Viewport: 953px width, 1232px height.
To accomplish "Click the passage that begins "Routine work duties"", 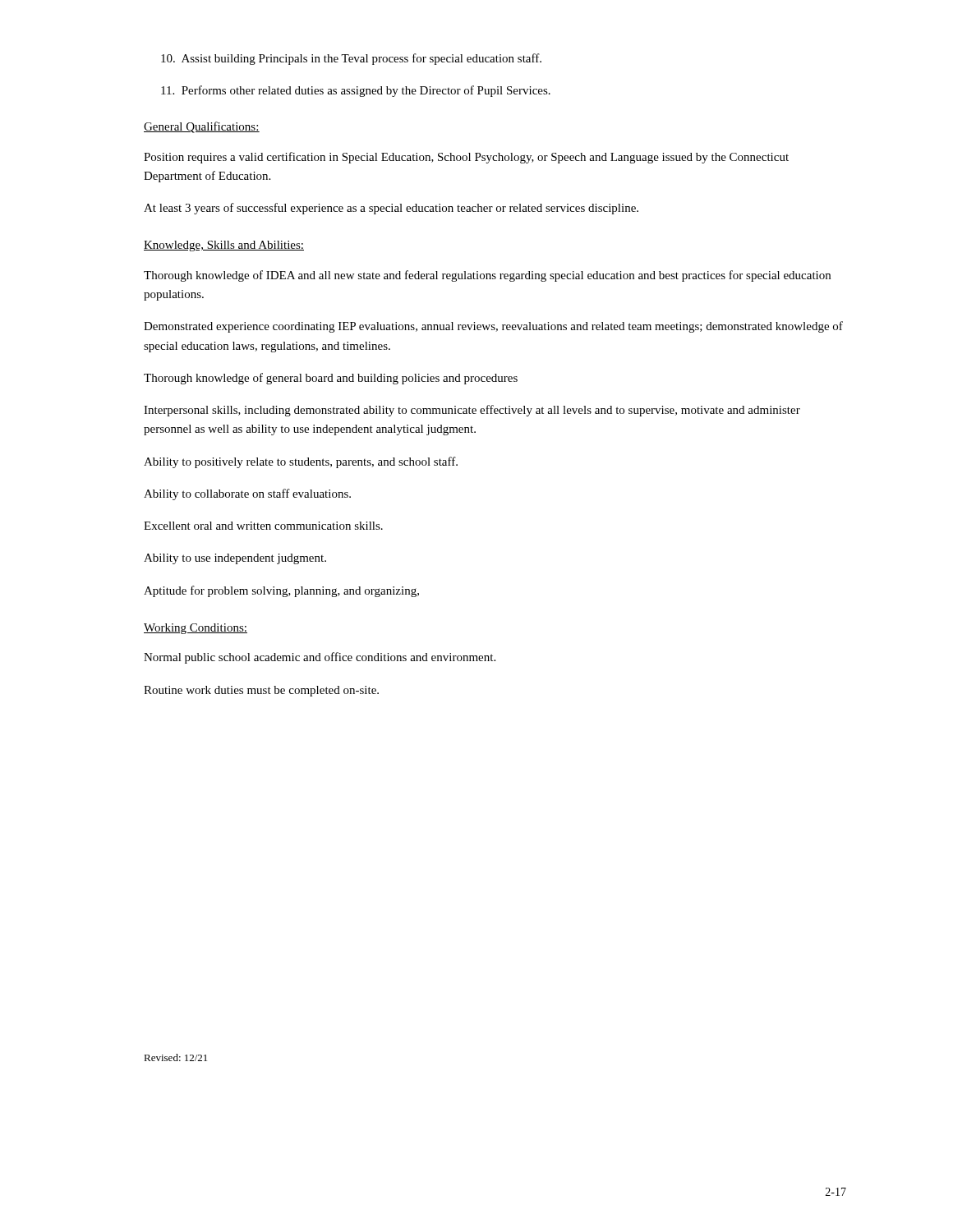I will pos(262,689).
